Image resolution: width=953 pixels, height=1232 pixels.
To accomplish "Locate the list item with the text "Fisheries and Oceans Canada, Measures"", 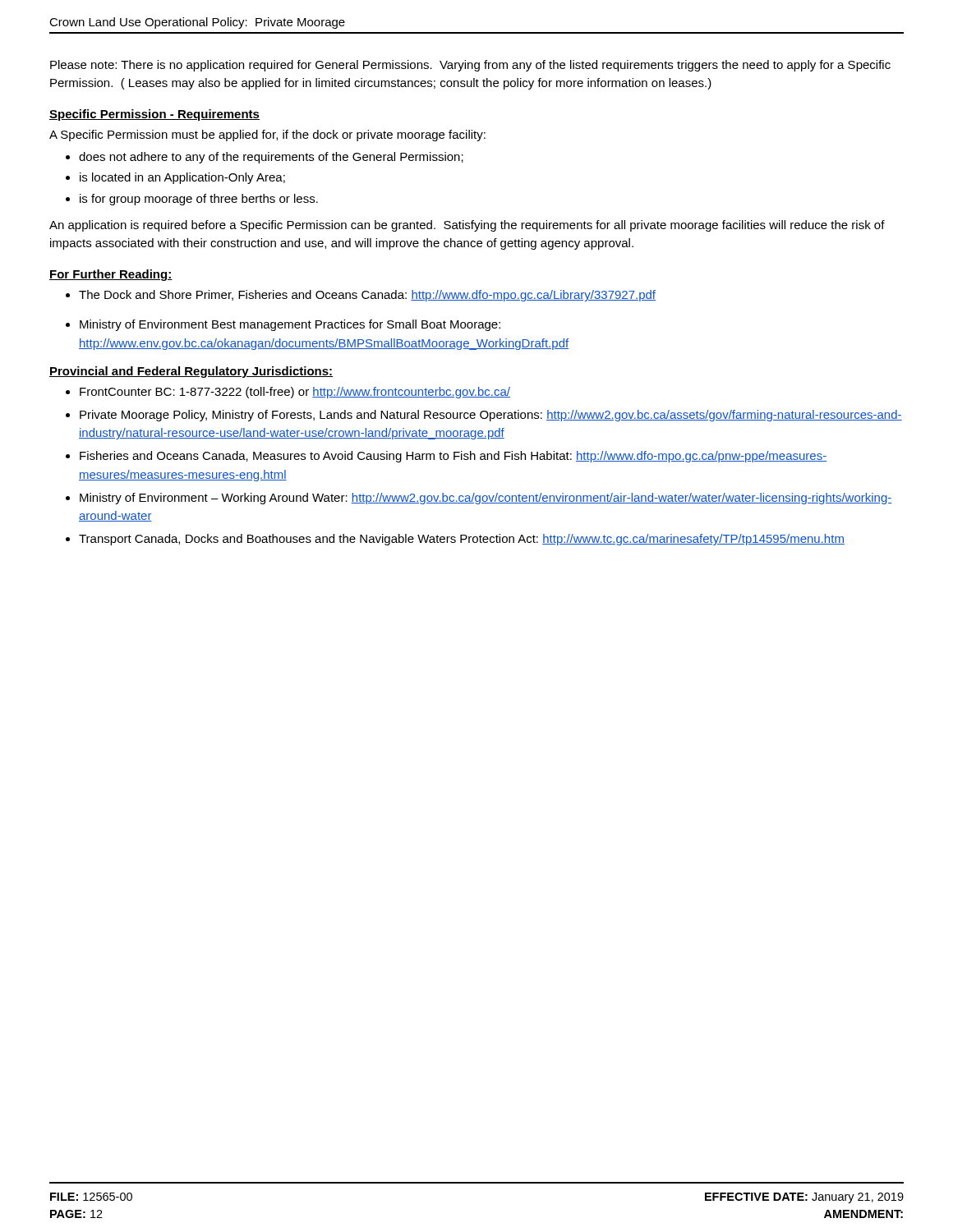I will [x=453, y=465].
